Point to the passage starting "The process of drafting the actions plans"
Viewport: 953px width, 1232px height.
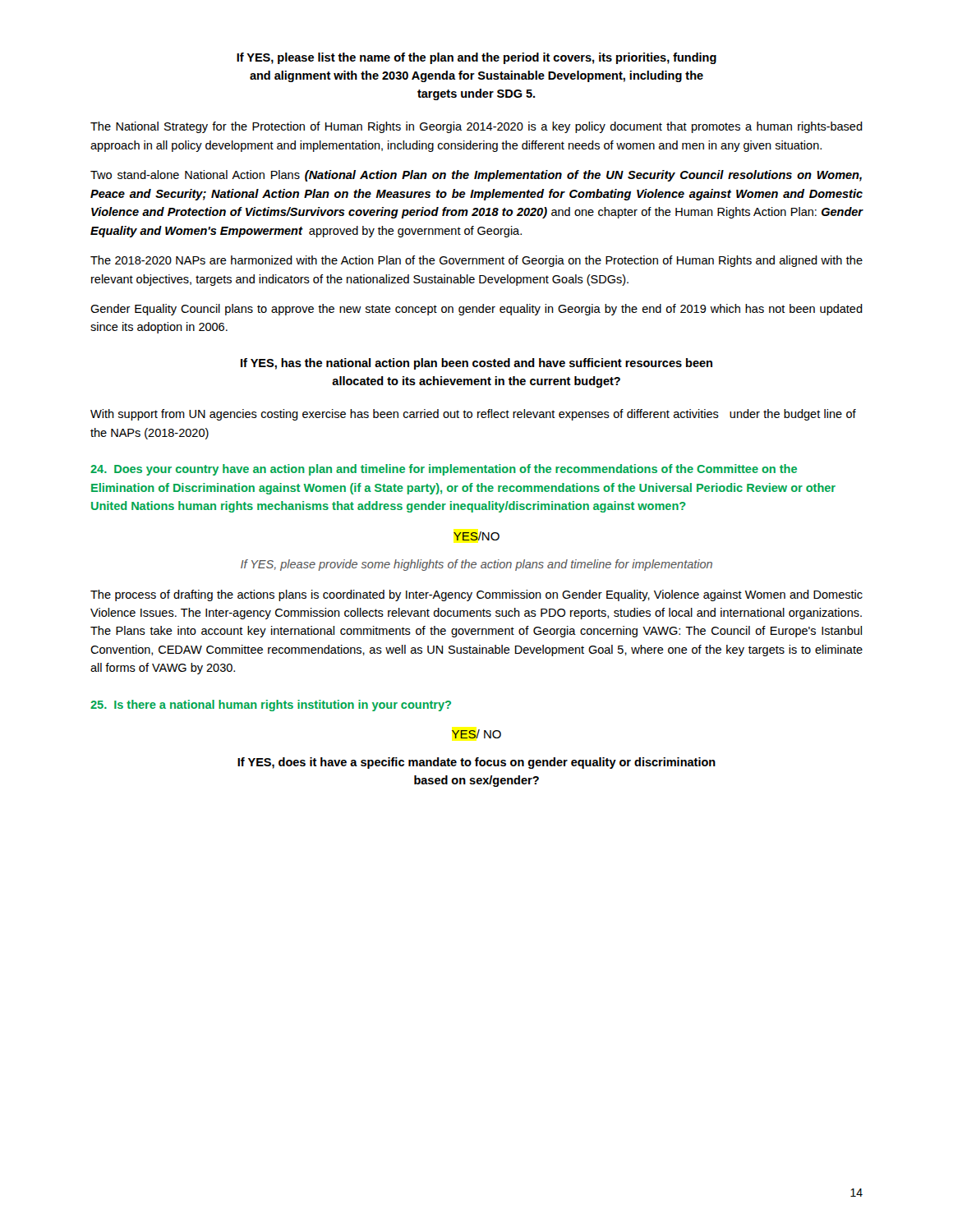pos(476,631)
